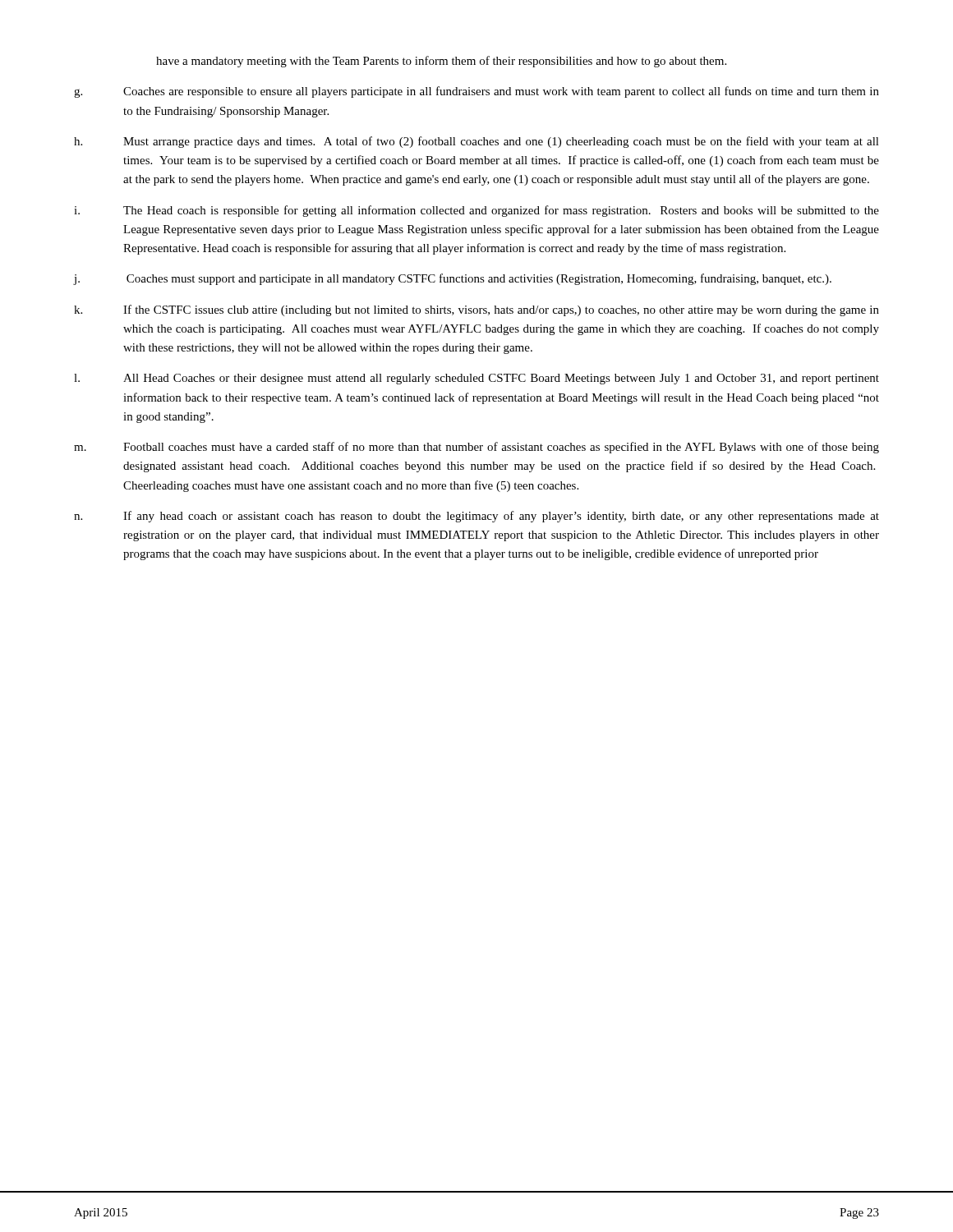Locate the block of text that opens with "have a mandatory"
This screenshot has width=953, height=1232.
pos(518,61)
